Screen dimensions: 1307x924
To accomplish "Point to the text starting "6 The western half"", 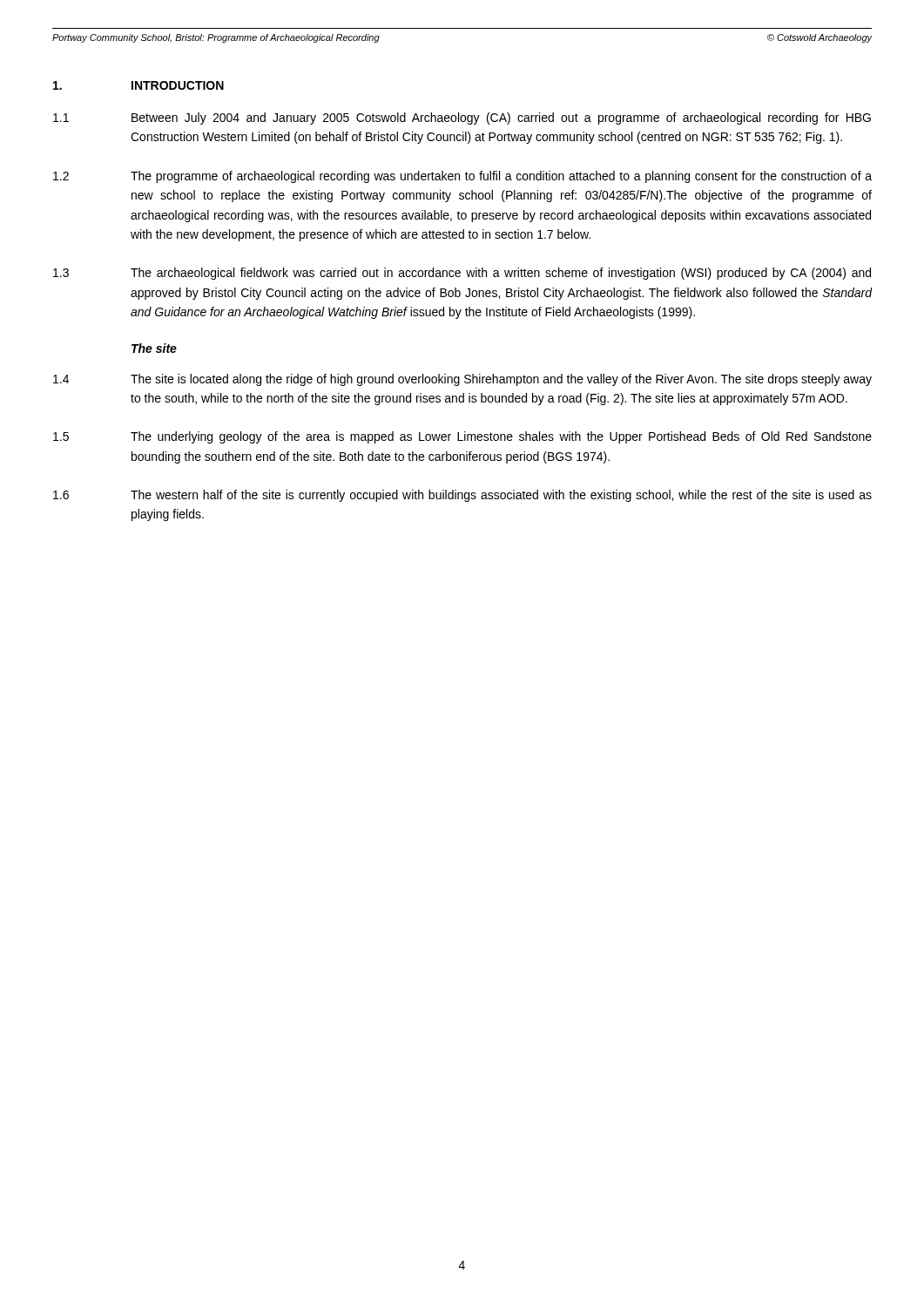I will [462, 505].
